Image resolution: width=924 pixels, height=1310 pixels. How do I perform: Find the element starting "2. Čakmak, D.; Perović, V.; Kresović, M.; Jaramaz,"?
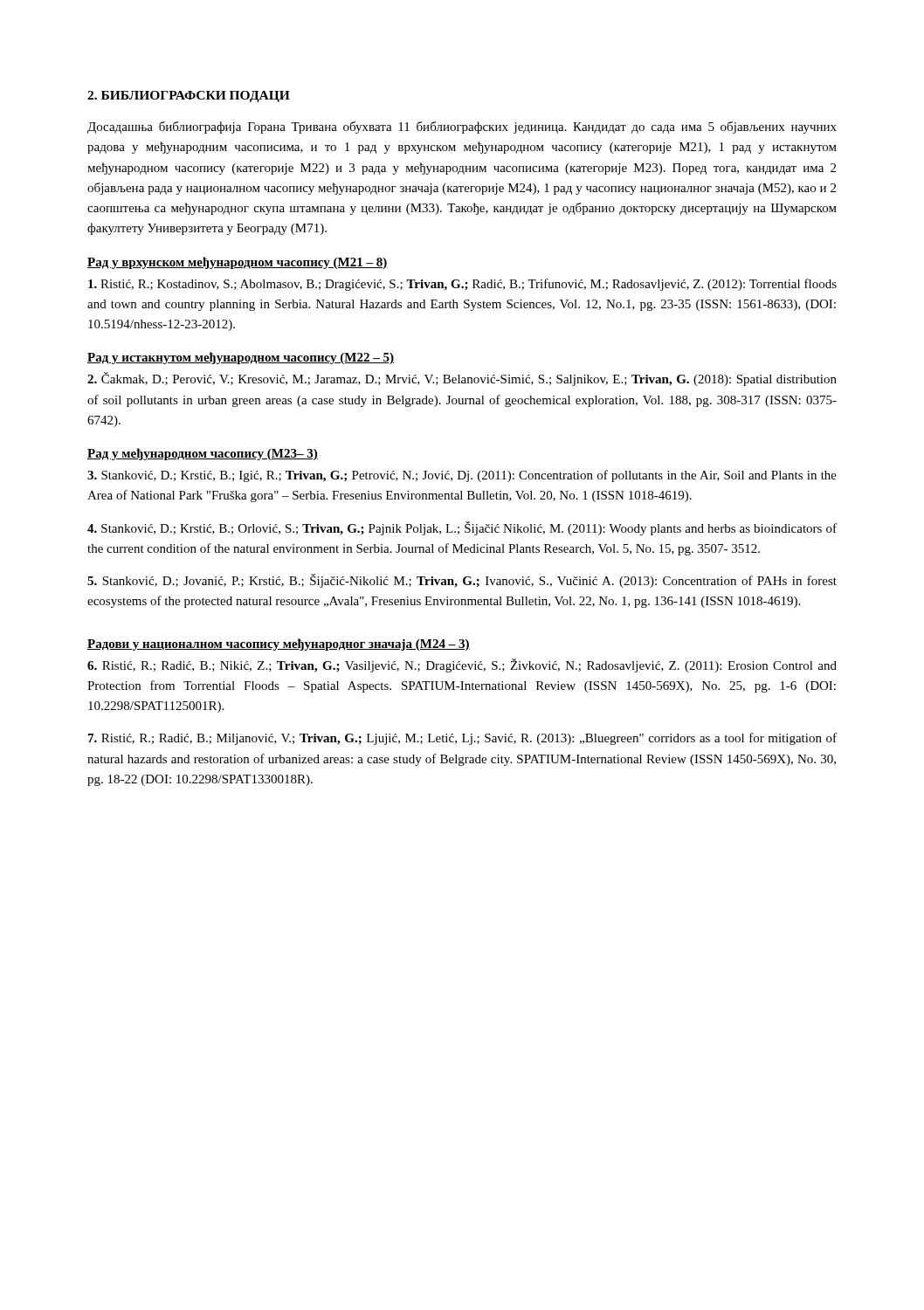click(x=462, y=400)
